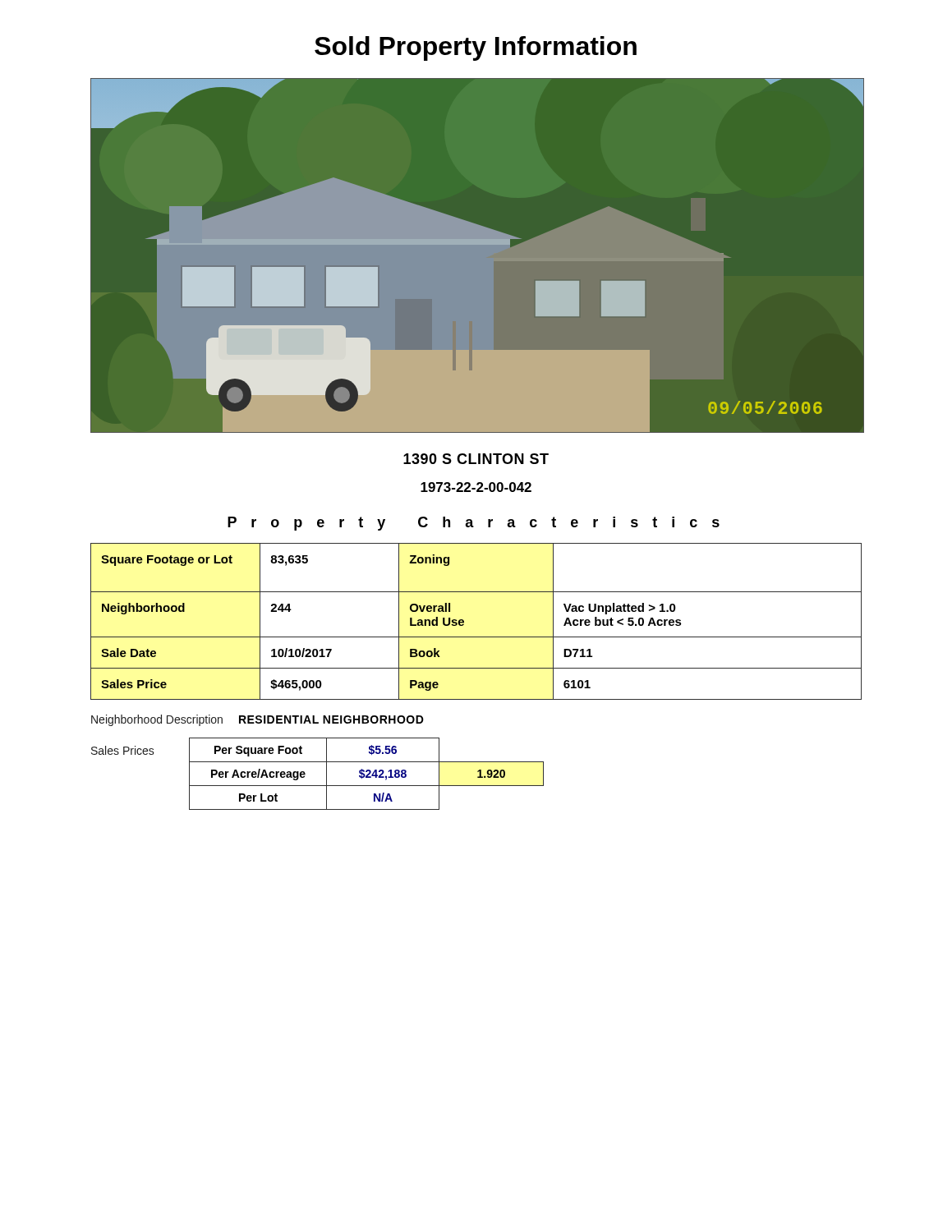The image size is (952, 1232).
Task: Locate the photo
Action: point(476,255)
